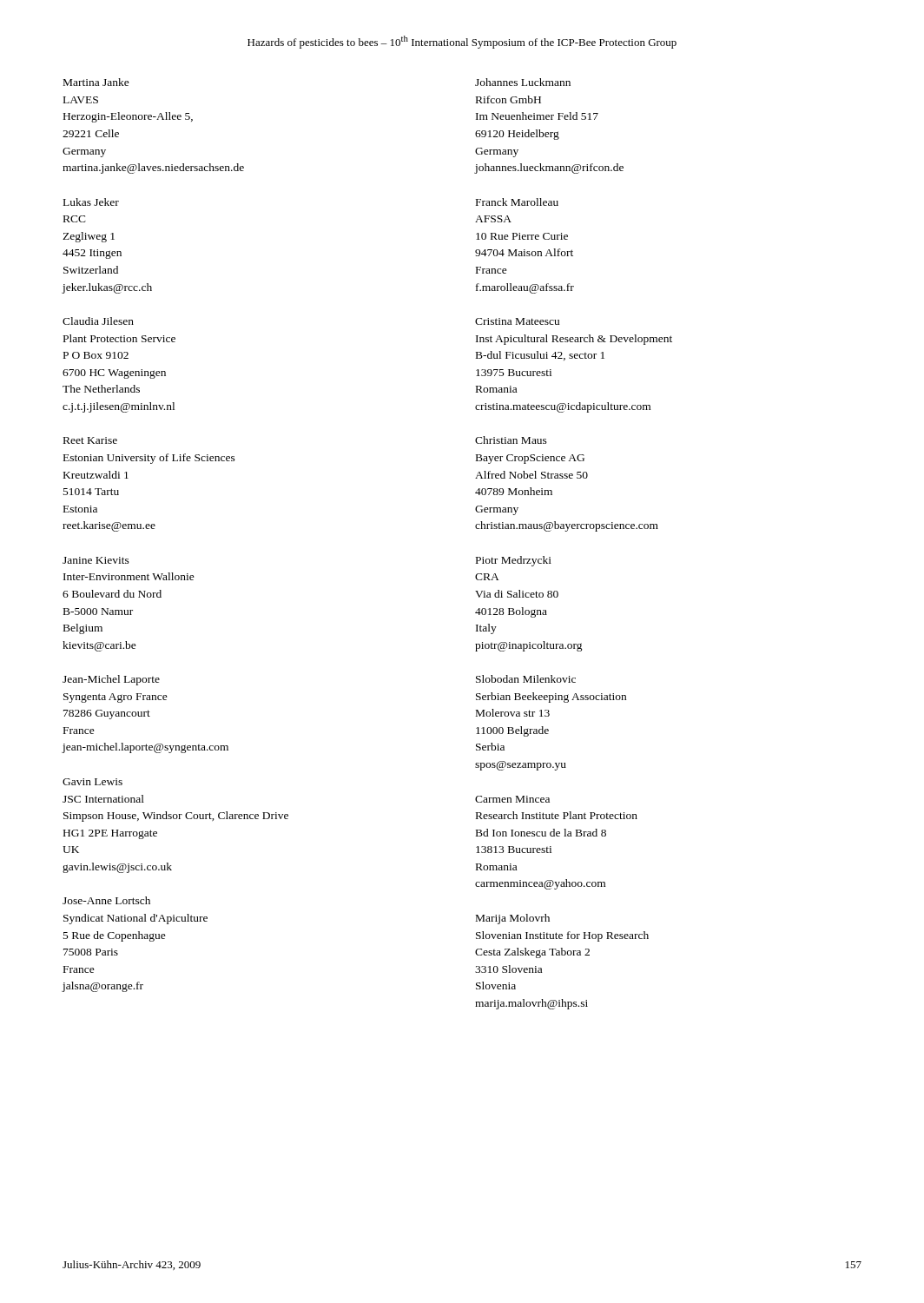Select the text block with the text "Gavin Lewis JSC"

point(176,824)
